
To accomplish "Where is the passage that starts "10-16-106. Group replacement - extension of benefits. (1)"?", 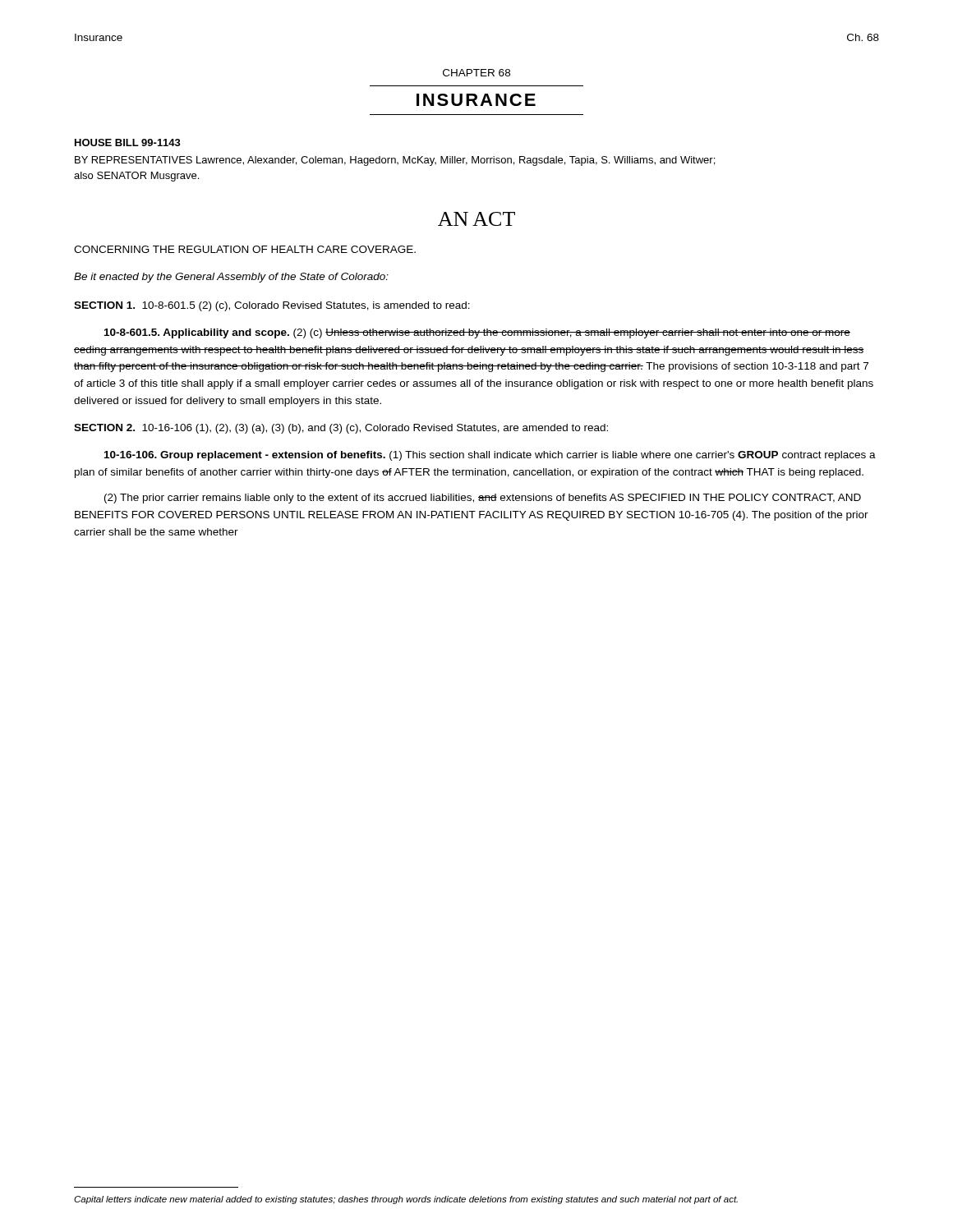I will (476, 494).
